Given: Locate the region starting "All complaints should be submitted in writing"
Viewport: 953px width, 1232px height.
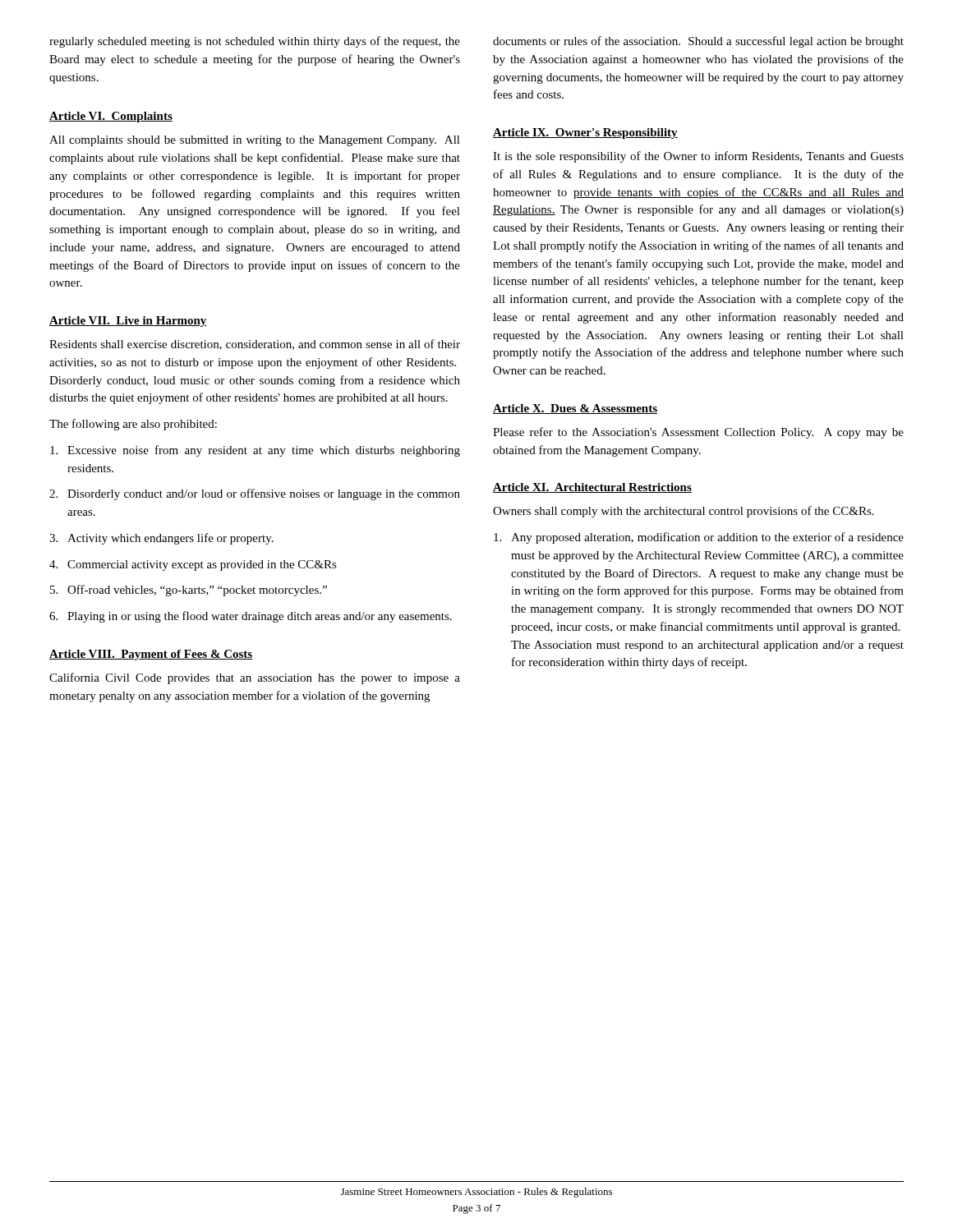Looking at the screenshot, I should (x=255, y=211).
